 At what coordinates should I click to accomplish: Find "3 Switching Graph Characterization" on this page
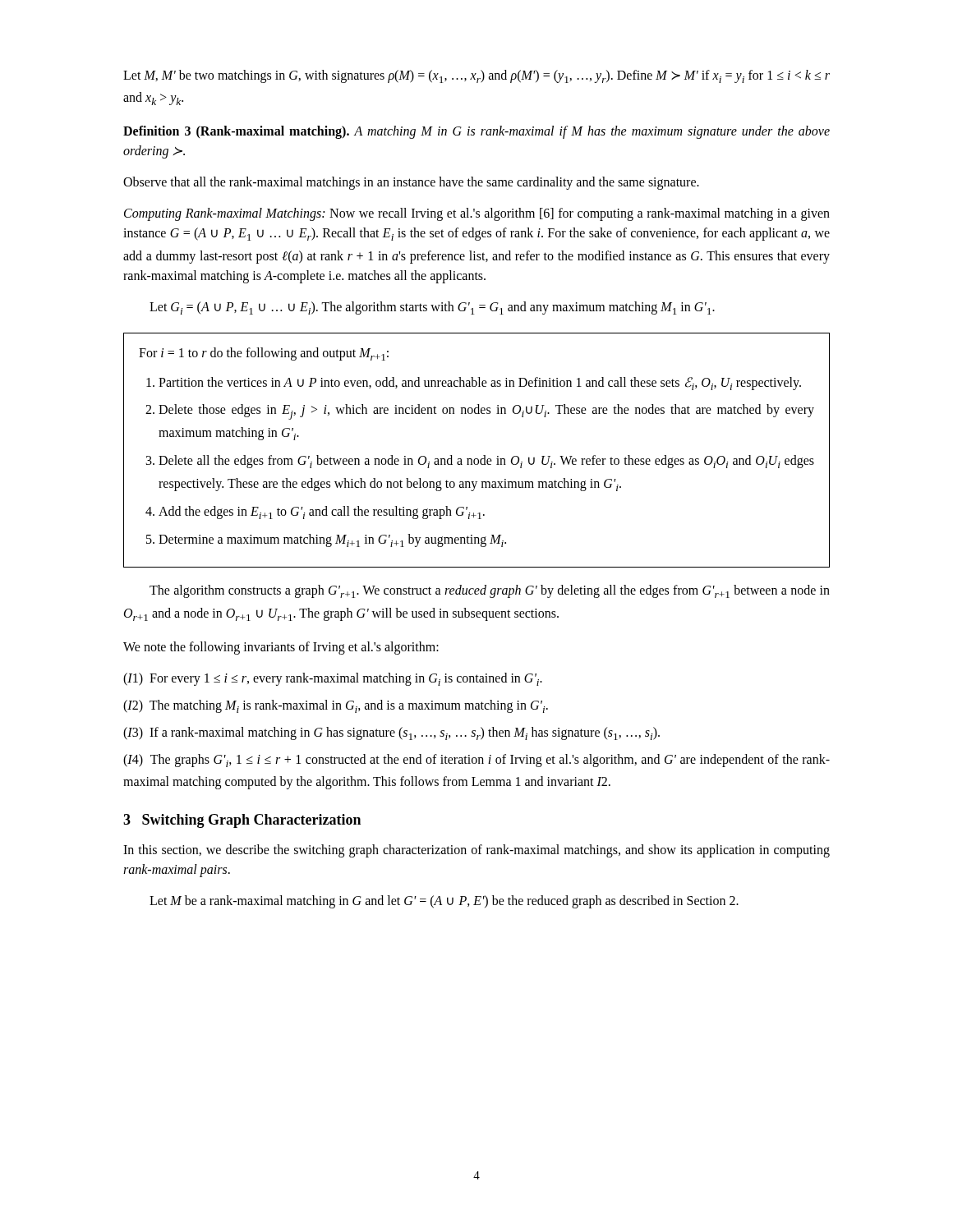242,820
